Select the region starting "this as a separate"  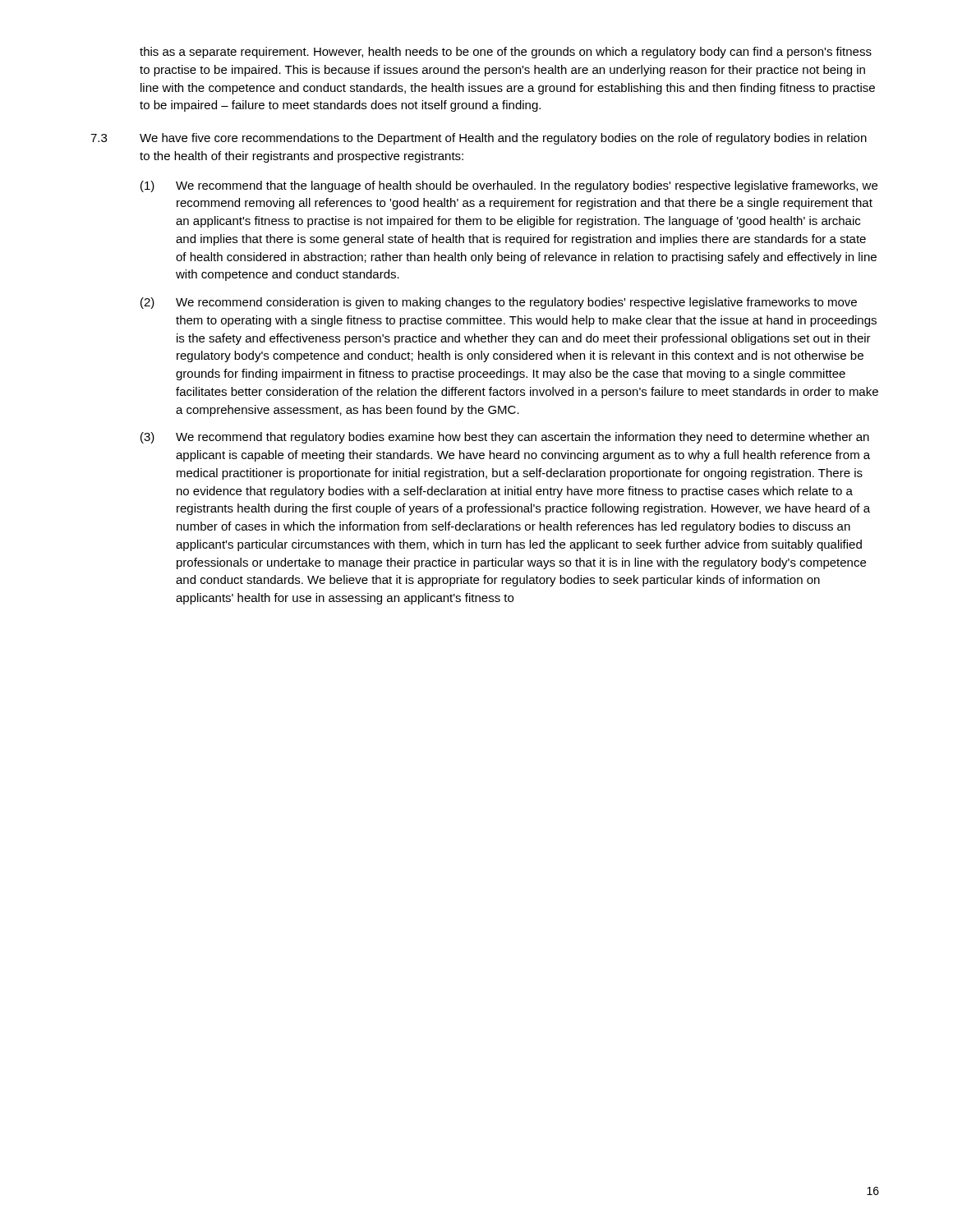point(508,78)
